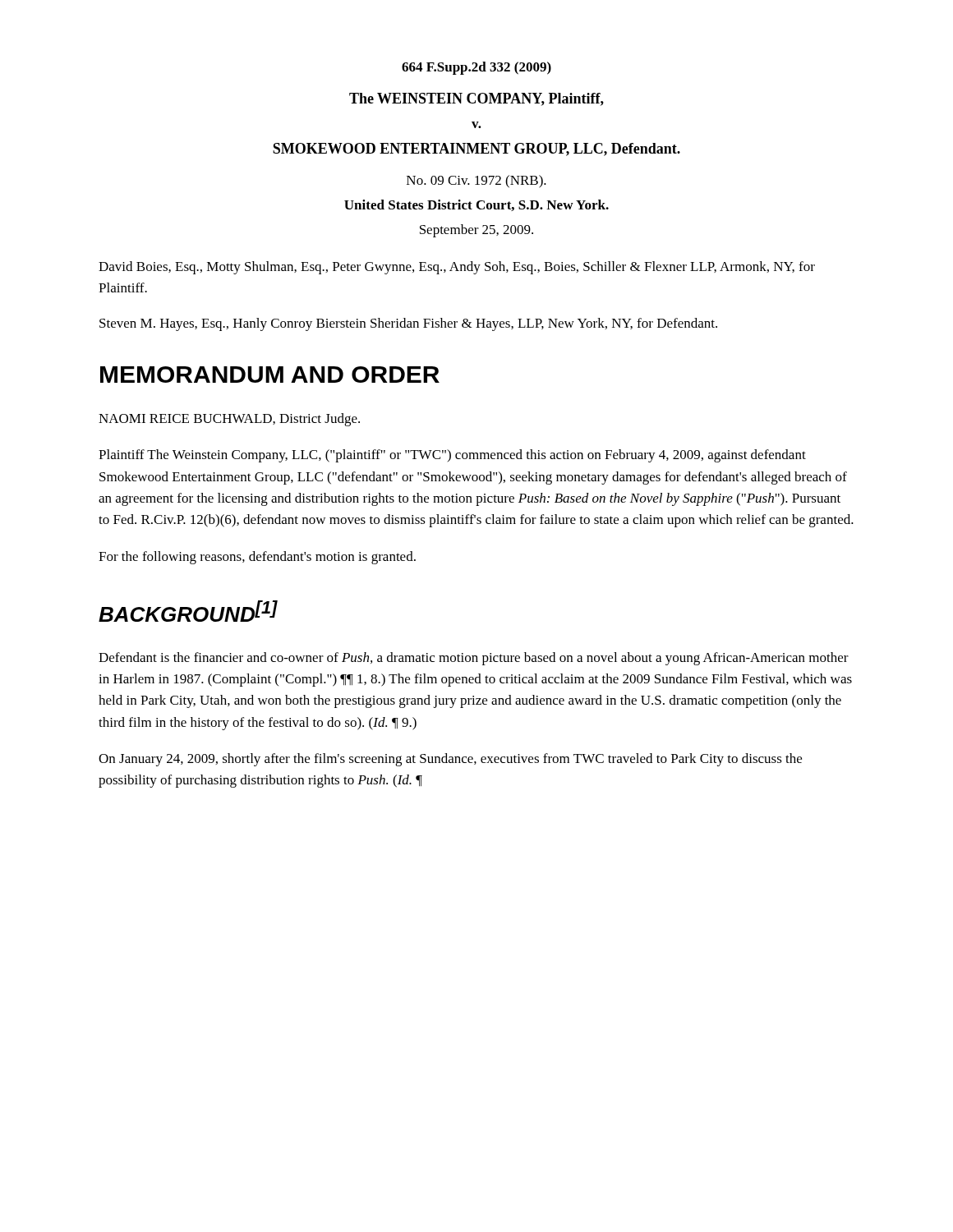The height and width of the screenshot is (1232, 953).
Task: Click on the block starting "On January 24, 2009, shortly after"
Action: click(451, 769)
